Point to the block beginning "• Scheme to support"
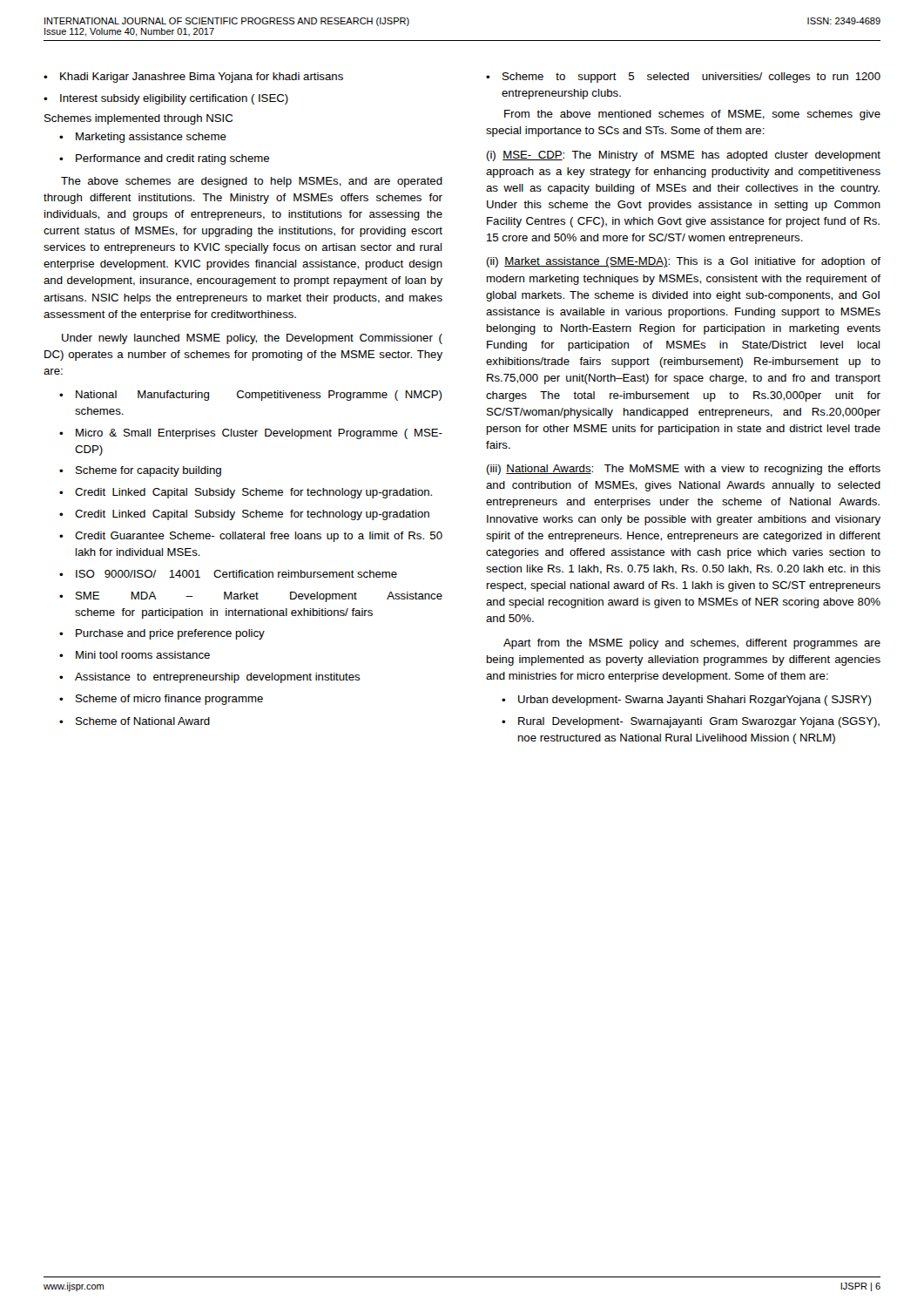 (x=683, y=85)
